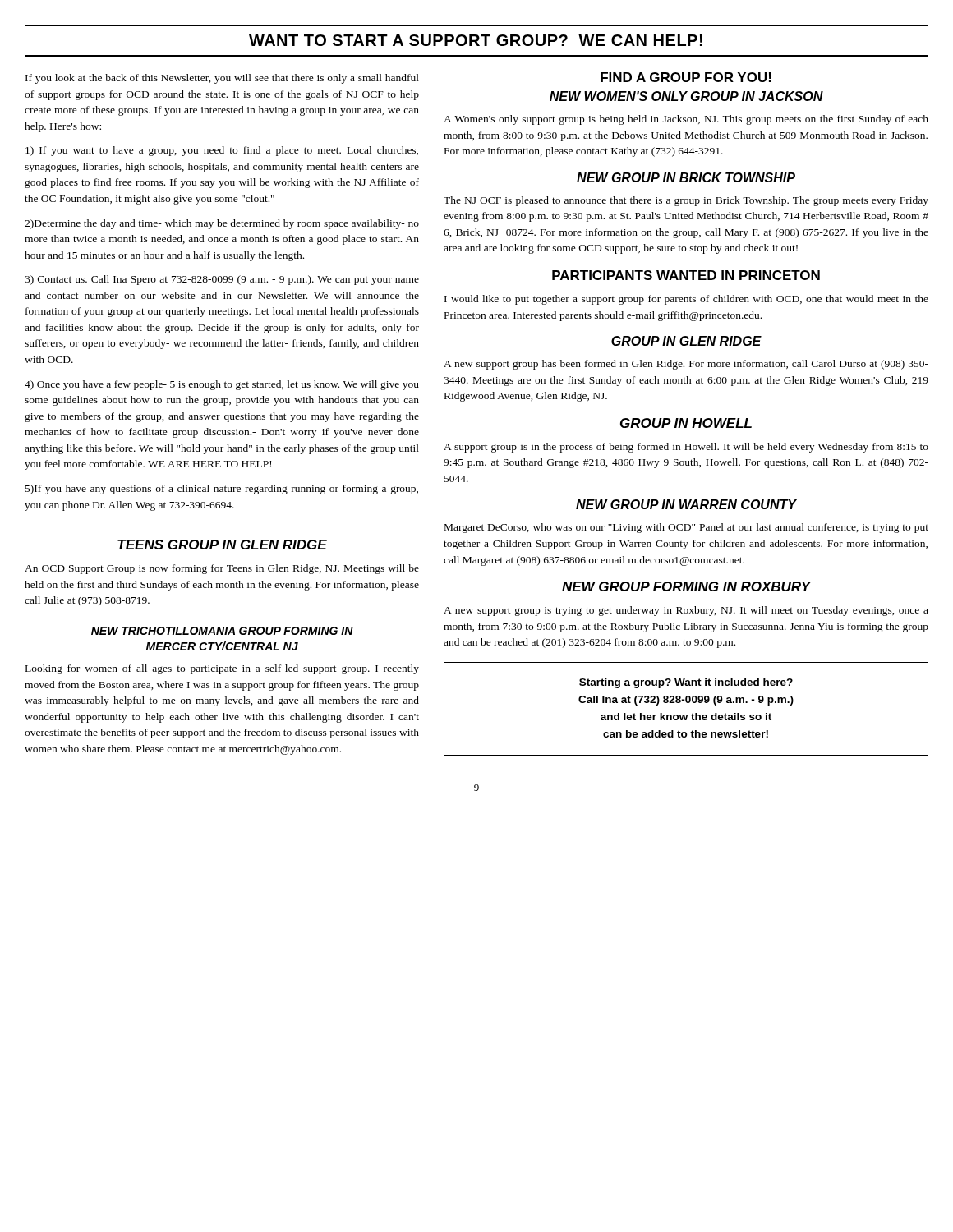The image size is (953, 1232).
Task: Locate the region starting "WANT TO START A"
Action: point(476,40)
